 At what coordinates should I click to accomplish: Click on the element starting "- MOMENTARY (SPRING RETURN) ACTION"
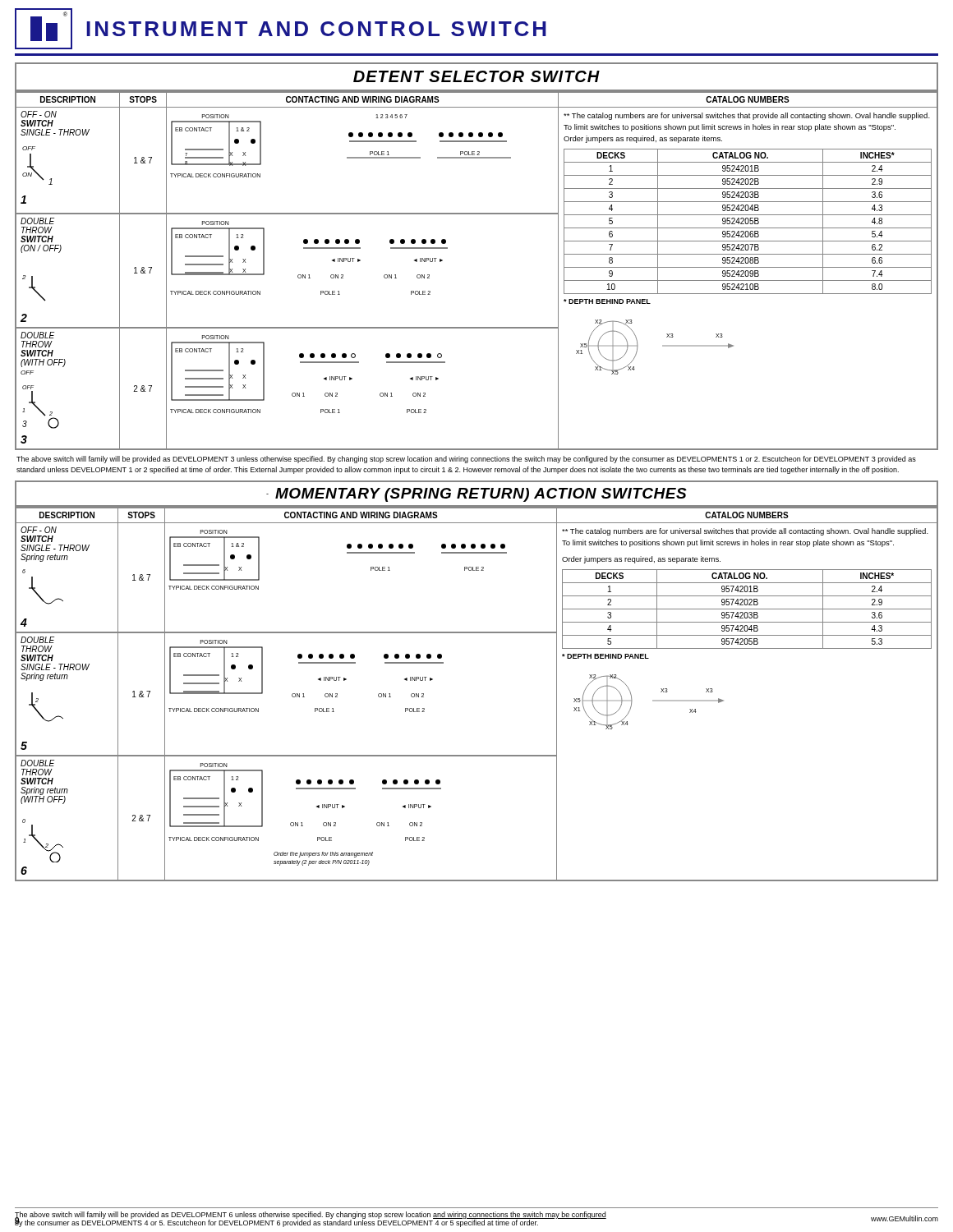tap(476, 494)
